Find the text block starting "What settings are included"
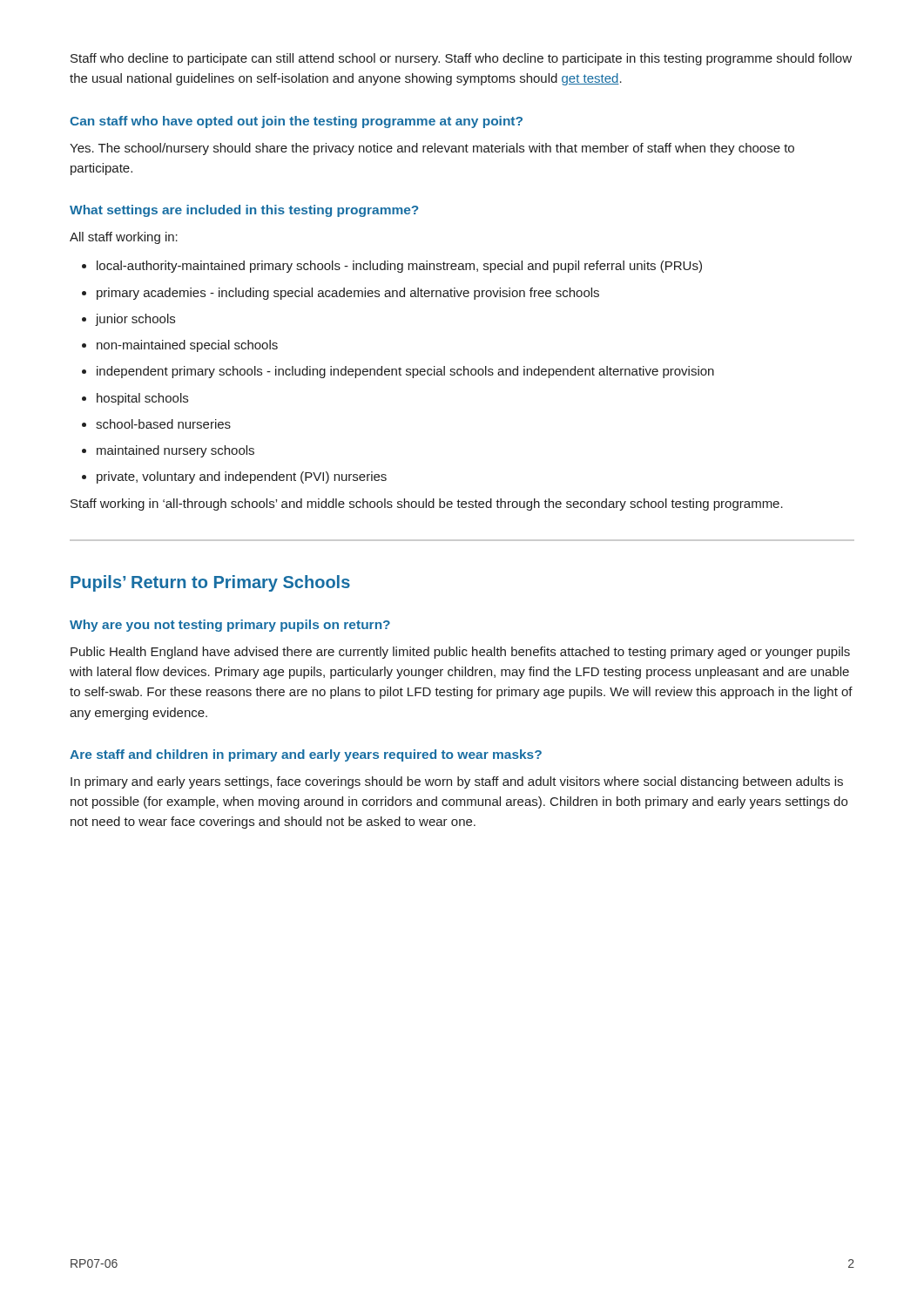Image resolution: width=924 pixels, height=1307 pixels. click(244, 210)
